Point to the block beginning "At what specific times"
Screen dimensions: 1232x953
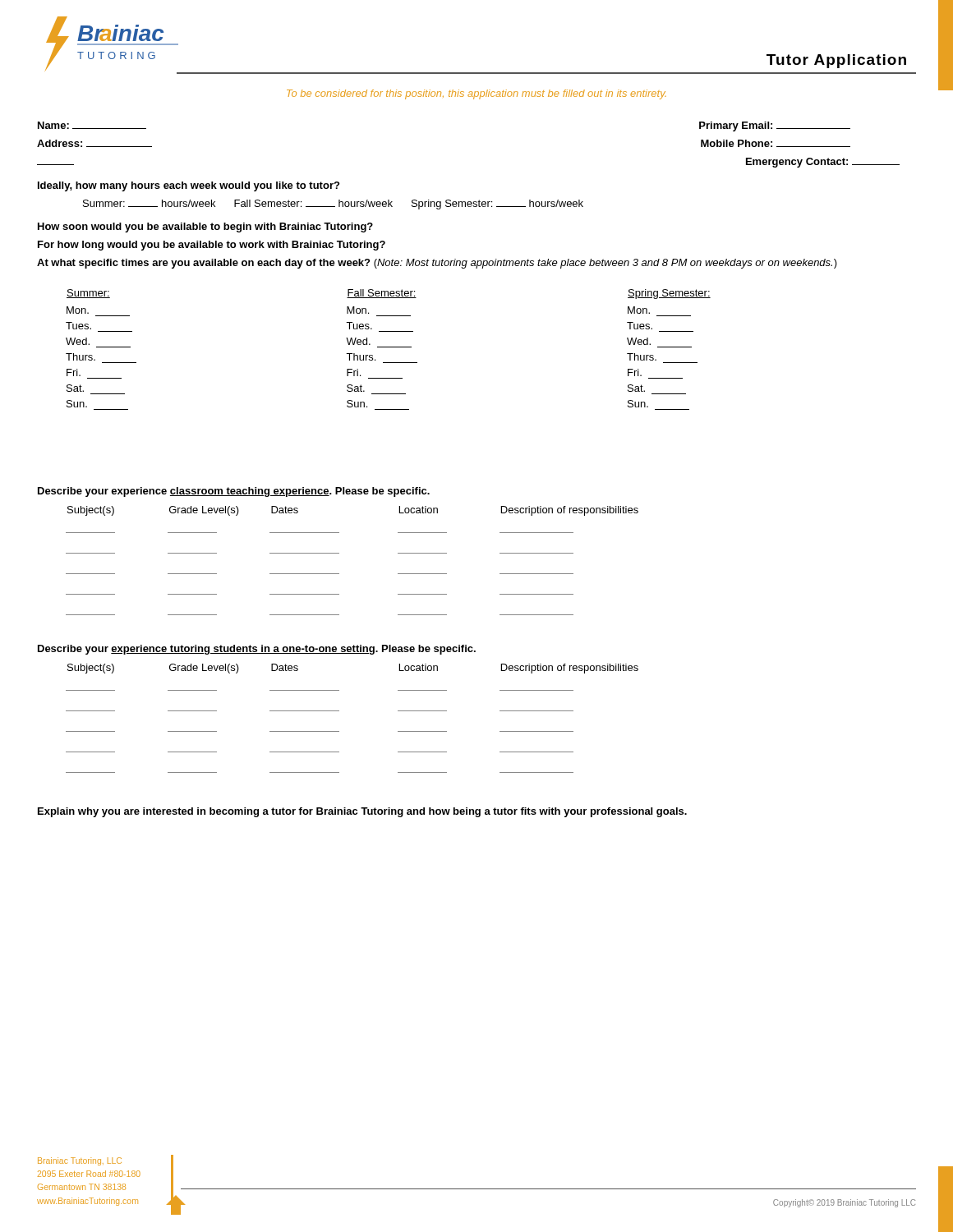point(437,262)
